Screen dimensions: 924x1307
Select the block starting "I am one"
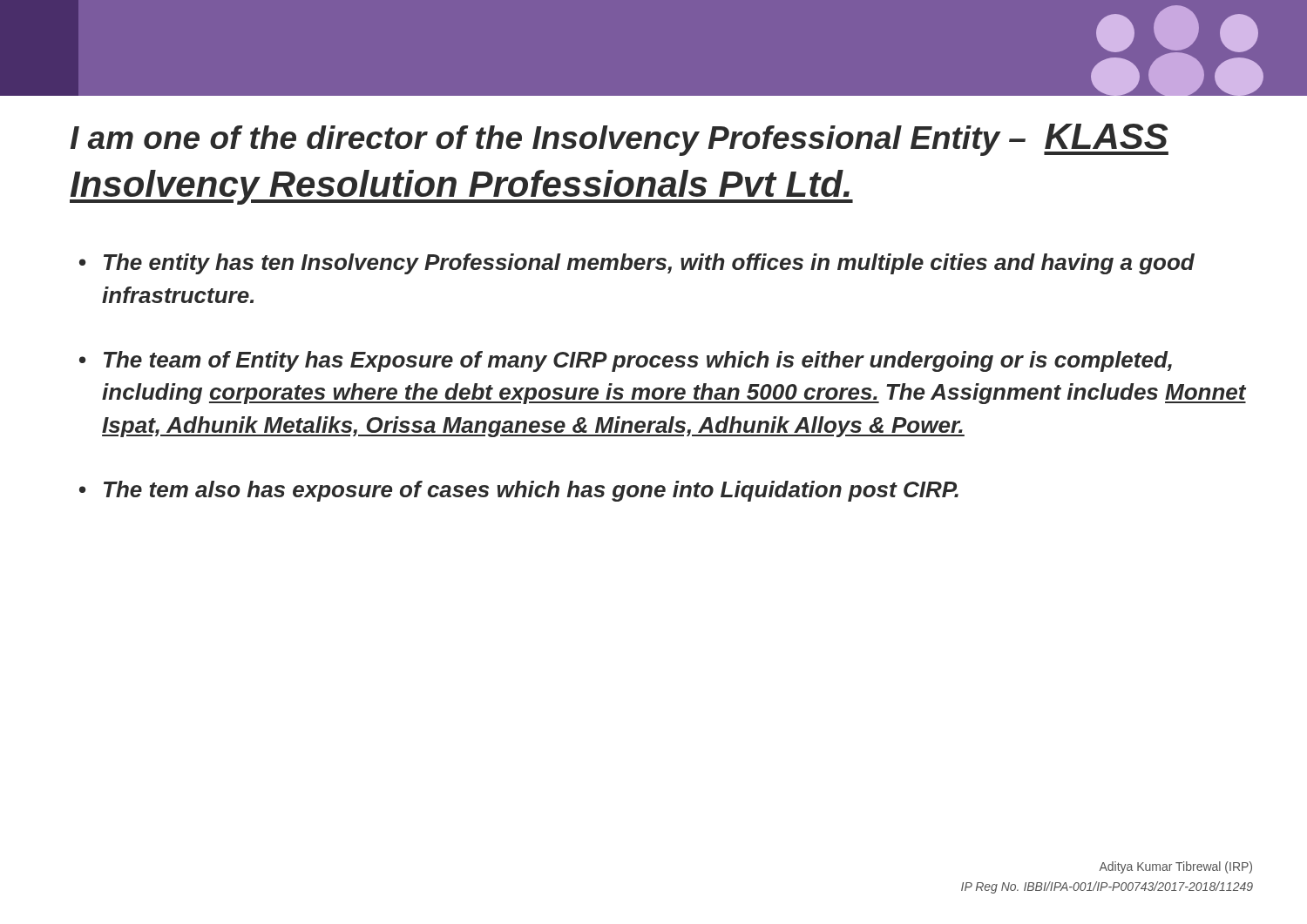619,160
